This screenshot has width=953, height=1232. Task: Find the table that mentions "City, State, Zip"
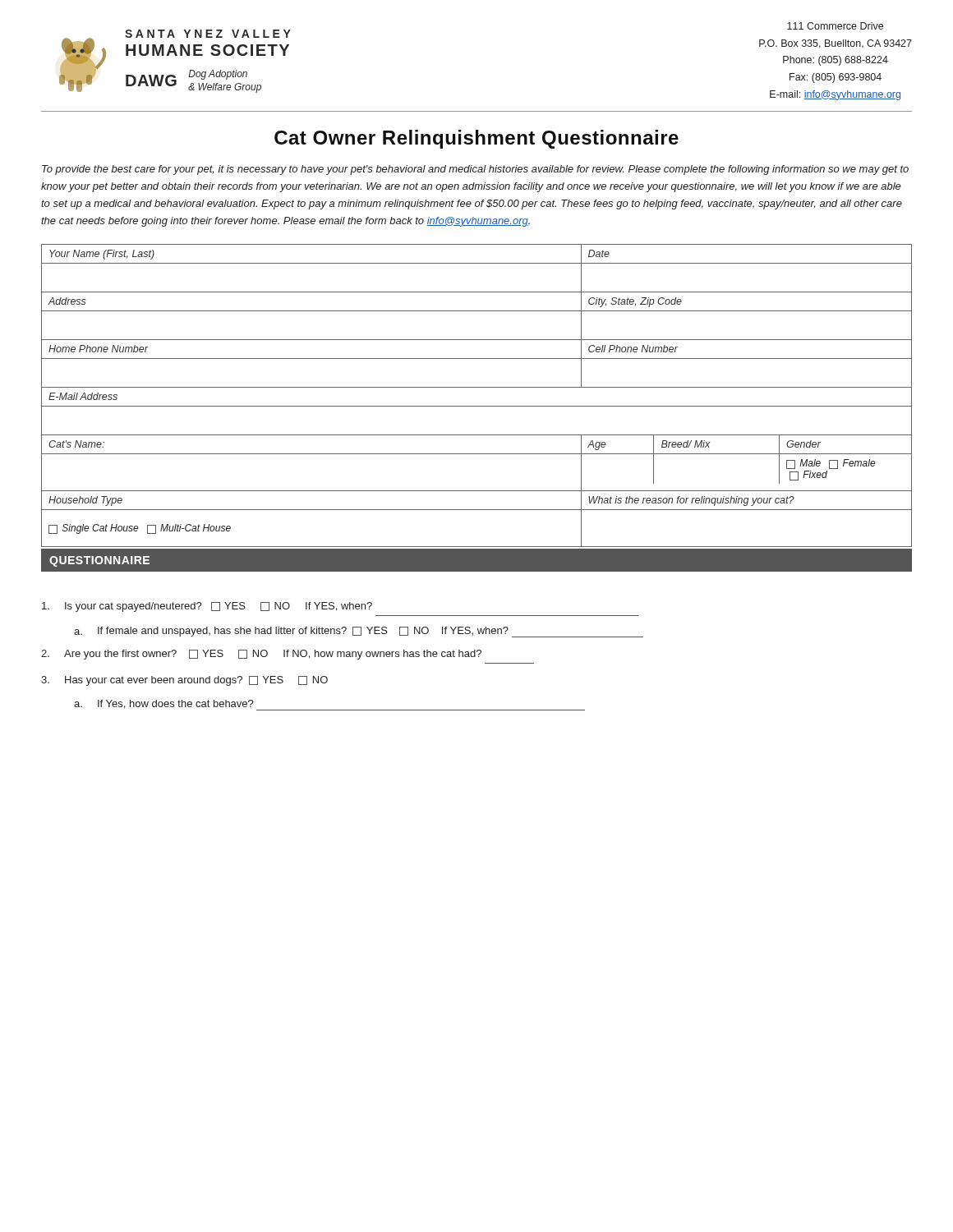[x=476, y=396]
